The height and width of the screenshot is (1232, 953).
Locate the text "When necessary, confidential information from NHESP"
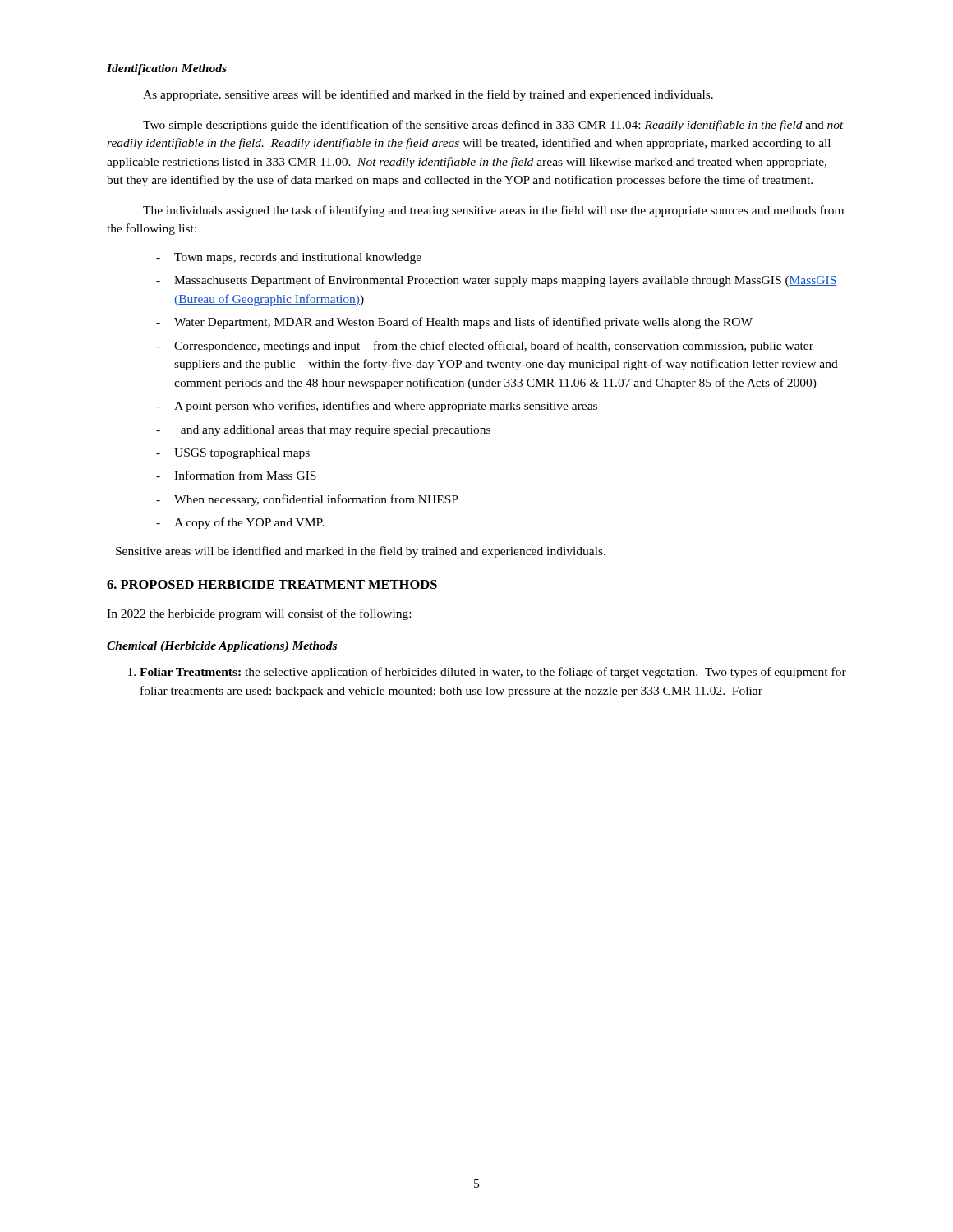[316, 499]
